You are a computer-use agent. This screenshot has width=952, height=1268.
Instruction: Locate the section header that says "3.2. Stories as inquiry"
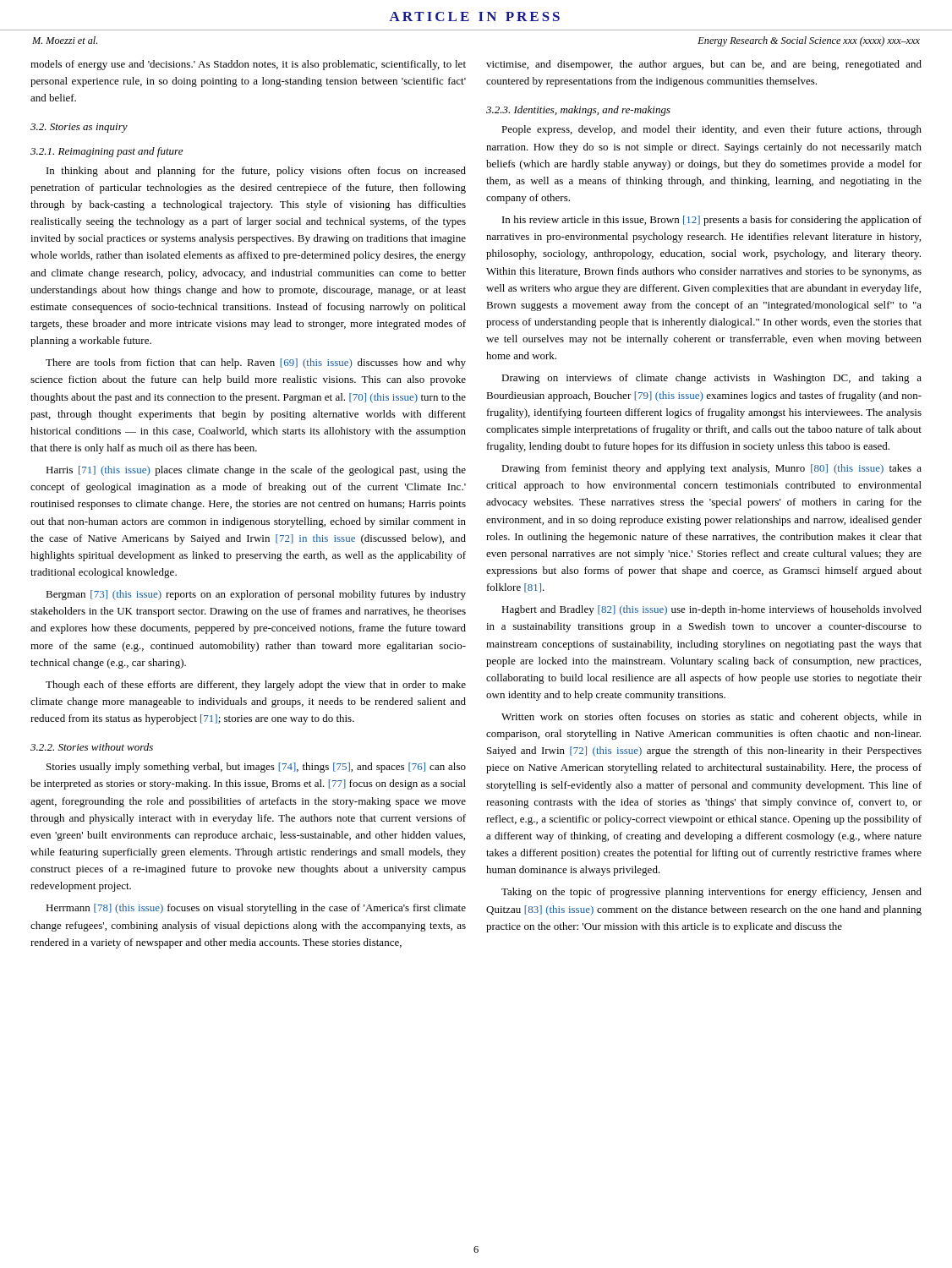pos(79,127)
